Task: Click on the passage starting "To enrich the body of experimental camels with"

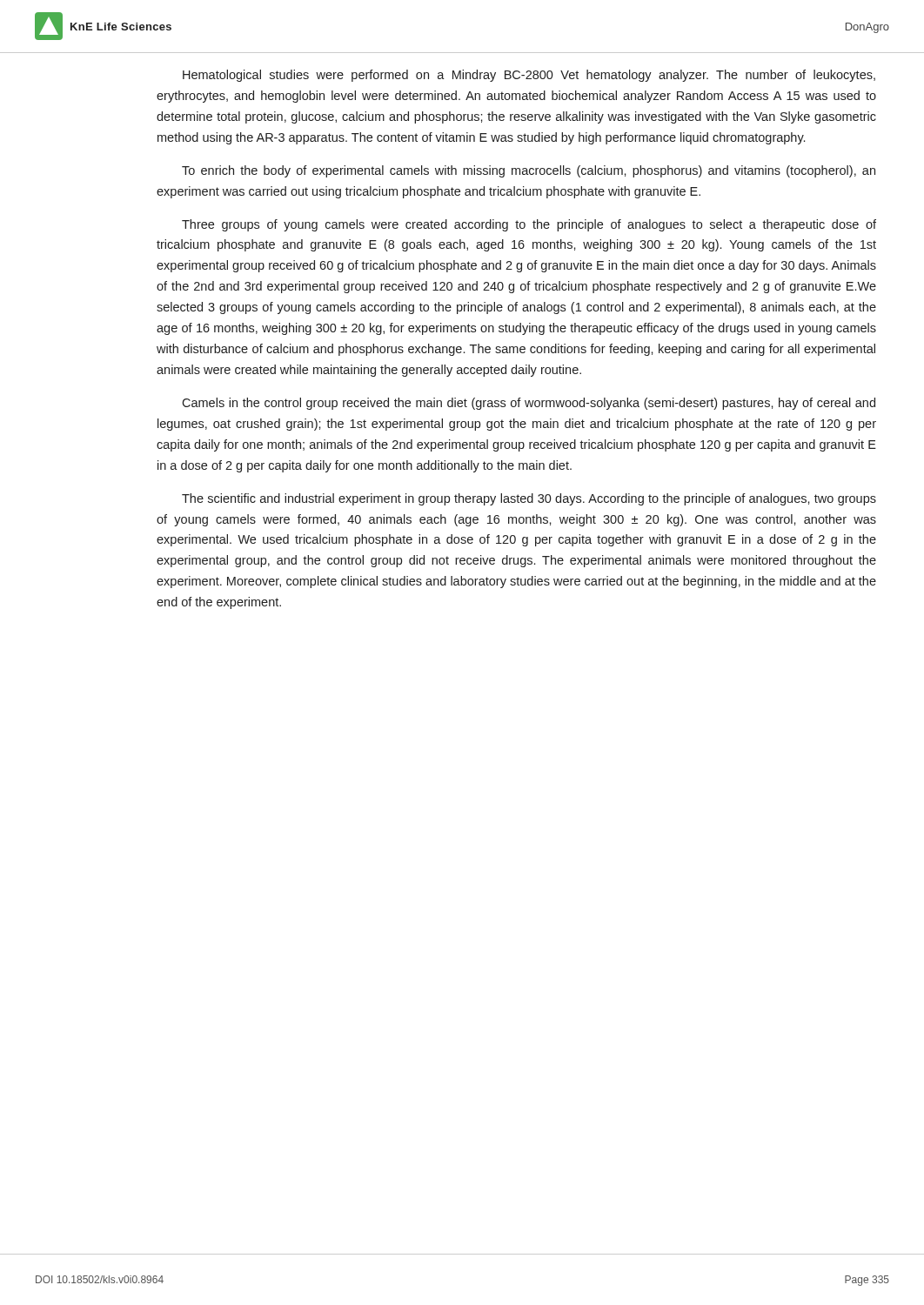Action: click(516, 181)
